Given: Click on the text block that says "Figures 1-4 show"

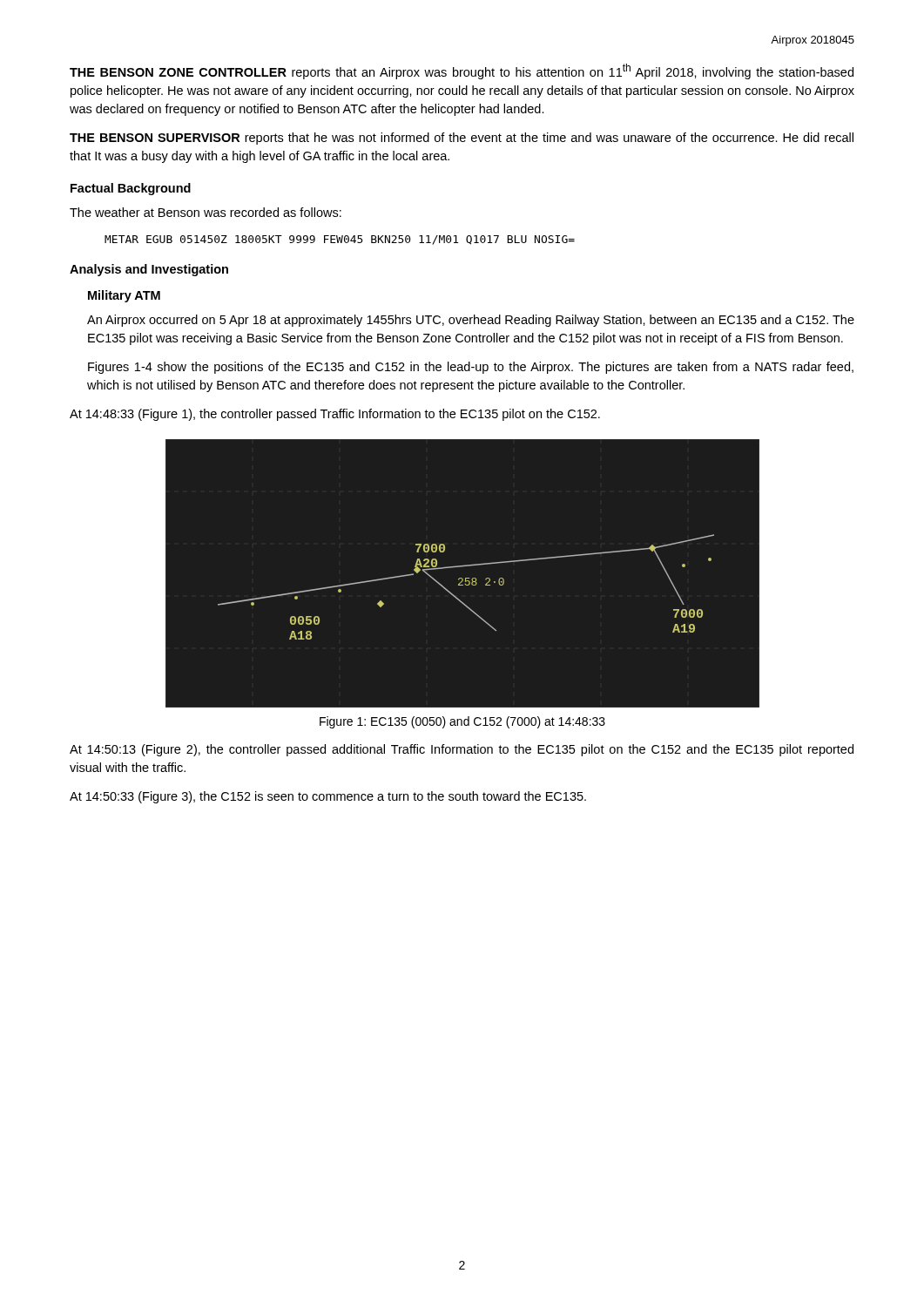Looking at the screenshot, I should pyautogui.click(x=471, y=376).
